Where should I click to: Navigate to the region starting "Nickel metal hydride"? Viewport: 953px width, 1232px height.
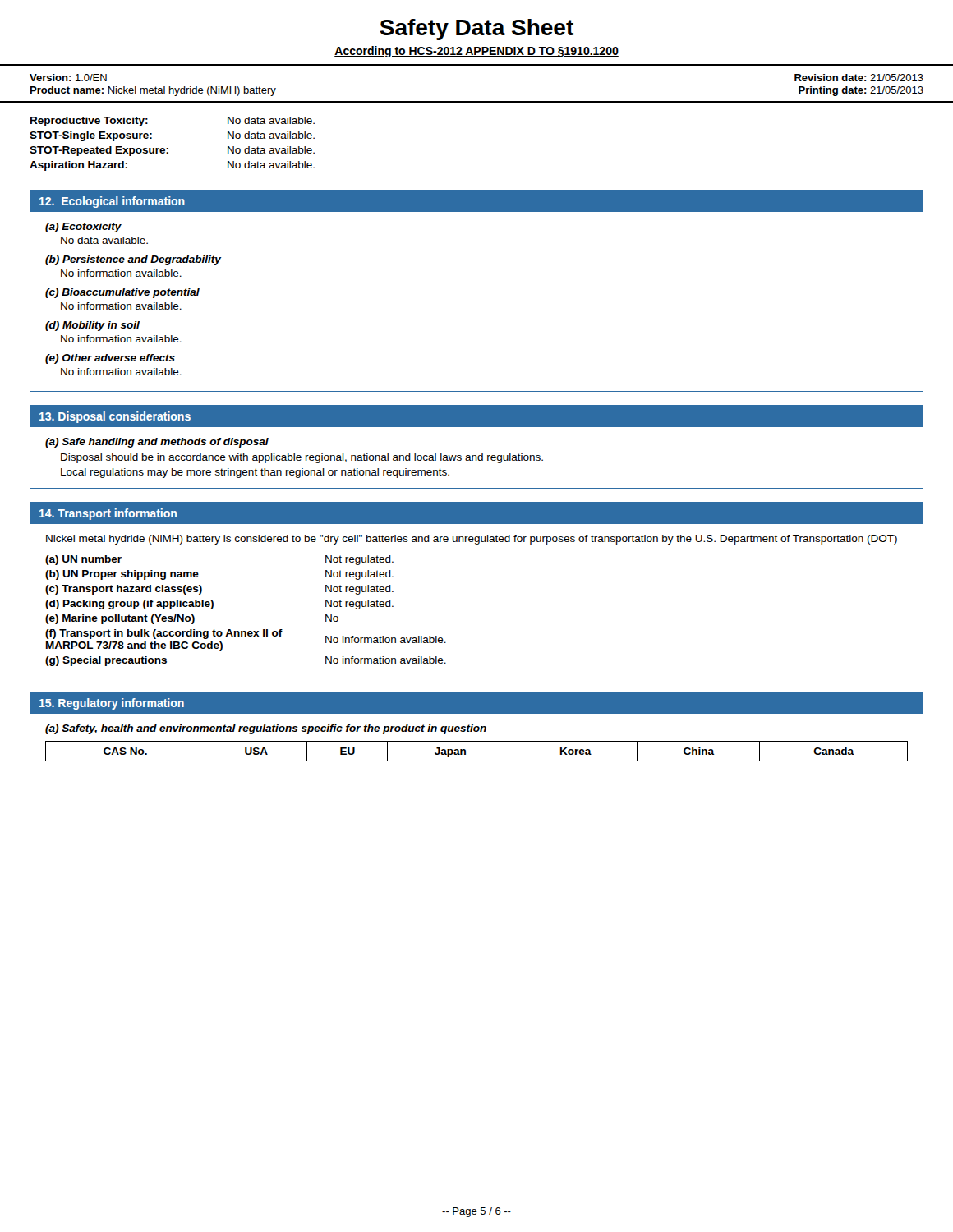[471, 538]
